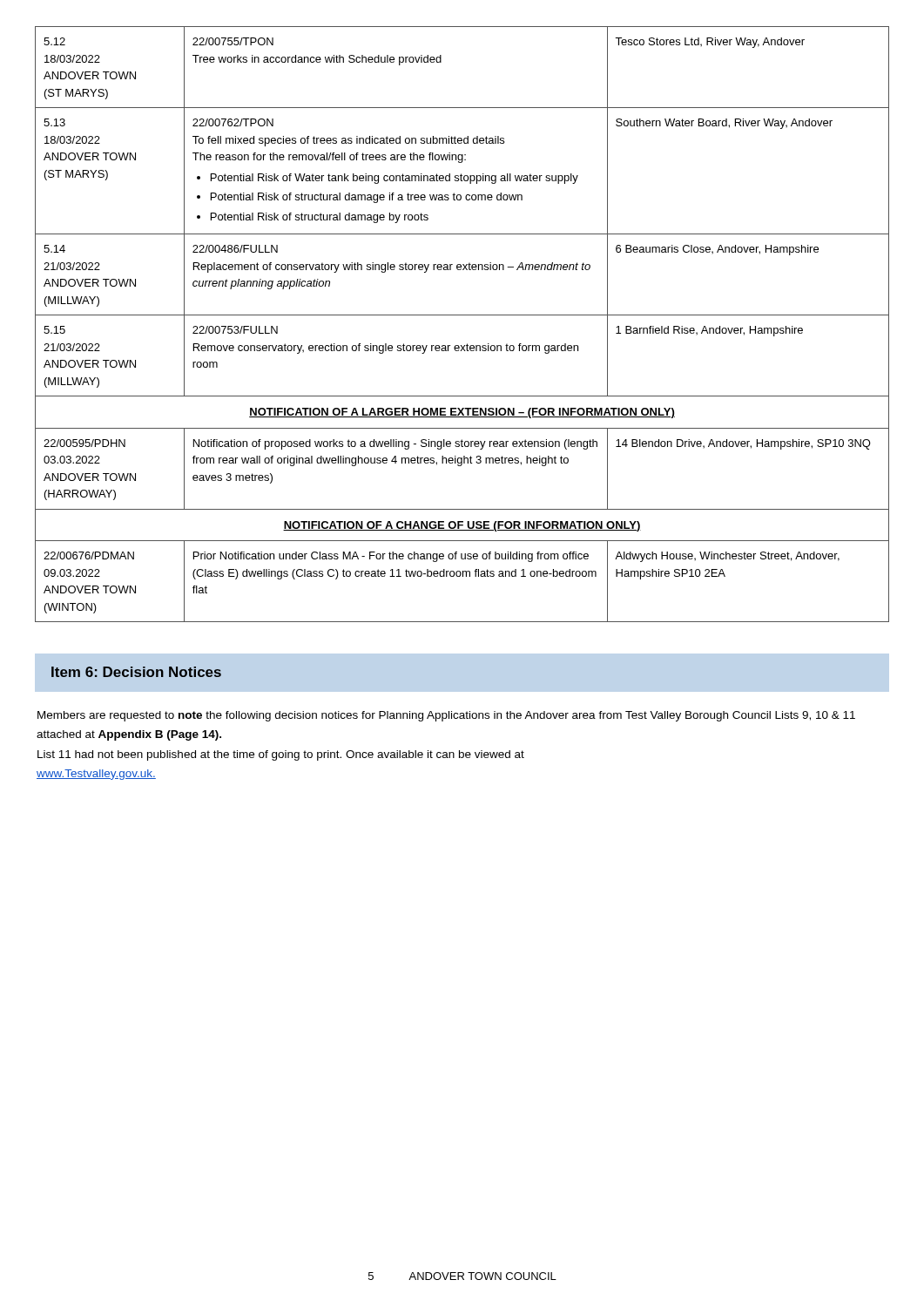The image size is (924, 1307).
Task: Click on the table containing "14 Blendon Drive,"
Action: click(462, 324)
